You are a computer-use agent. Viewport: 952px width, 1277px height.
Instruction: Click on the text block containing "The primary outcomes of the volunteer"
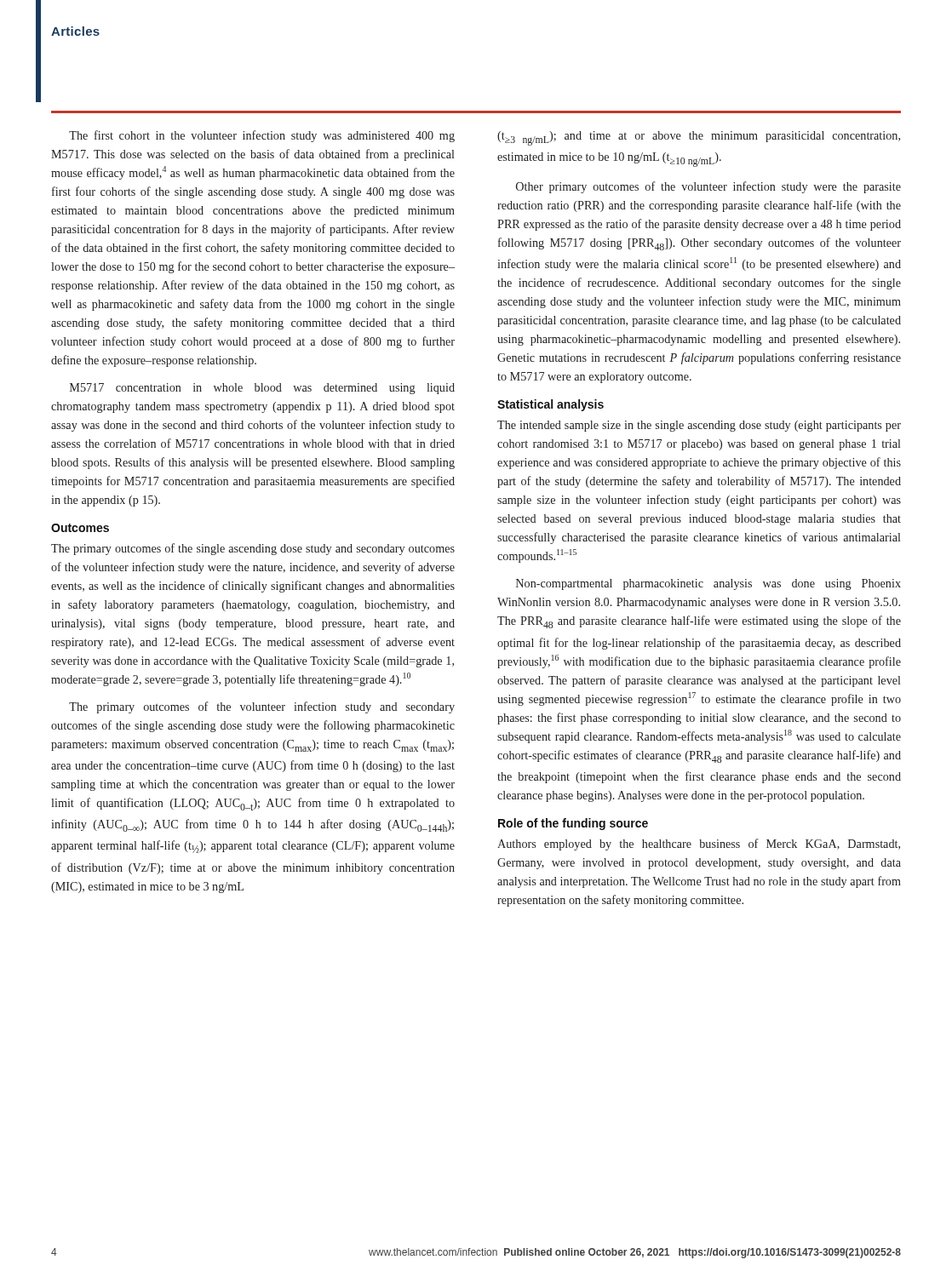pyautogui.click(x=253, y=796)
